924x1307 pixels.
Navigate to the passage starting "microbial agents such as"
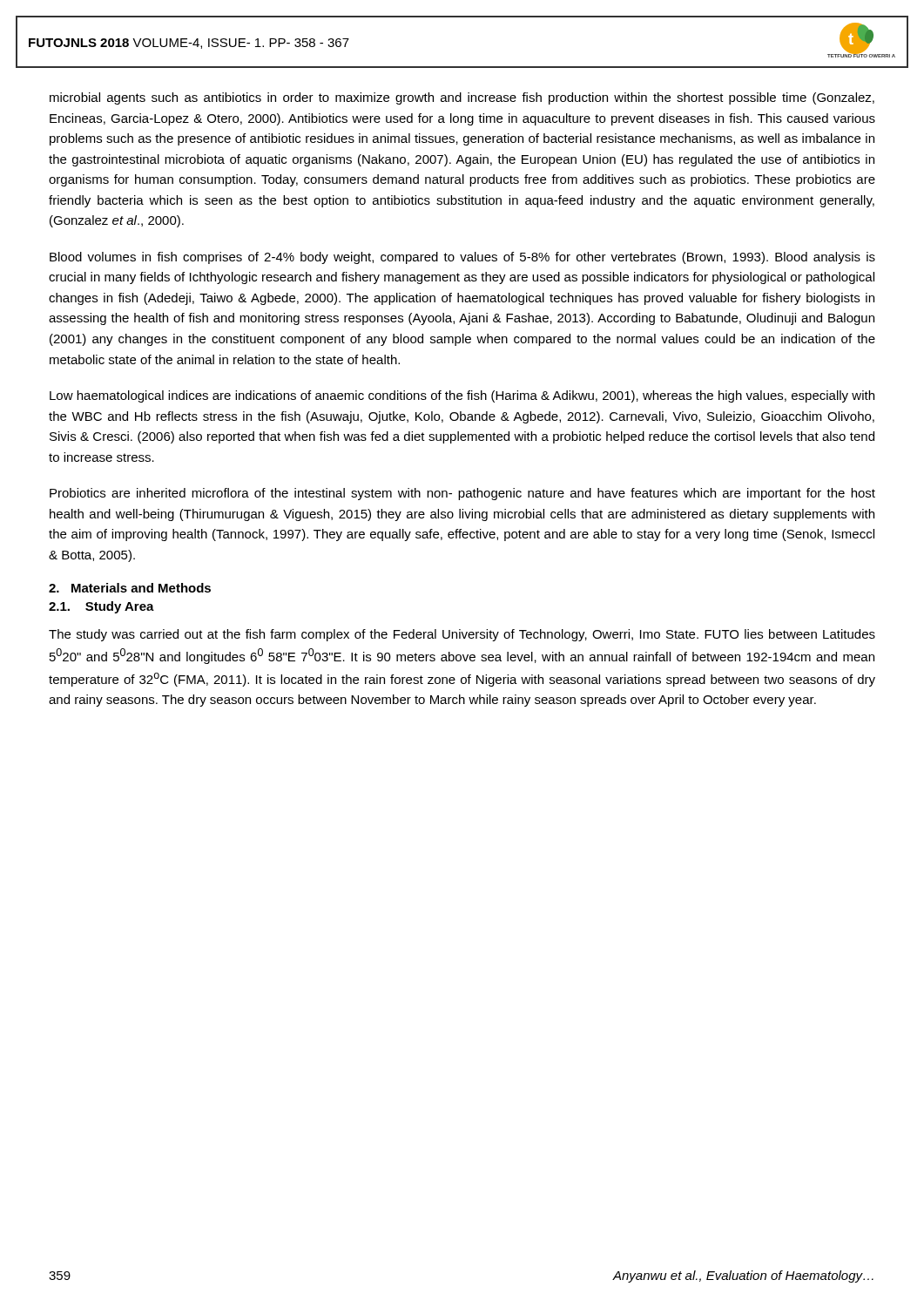click(x=462, y=159)
